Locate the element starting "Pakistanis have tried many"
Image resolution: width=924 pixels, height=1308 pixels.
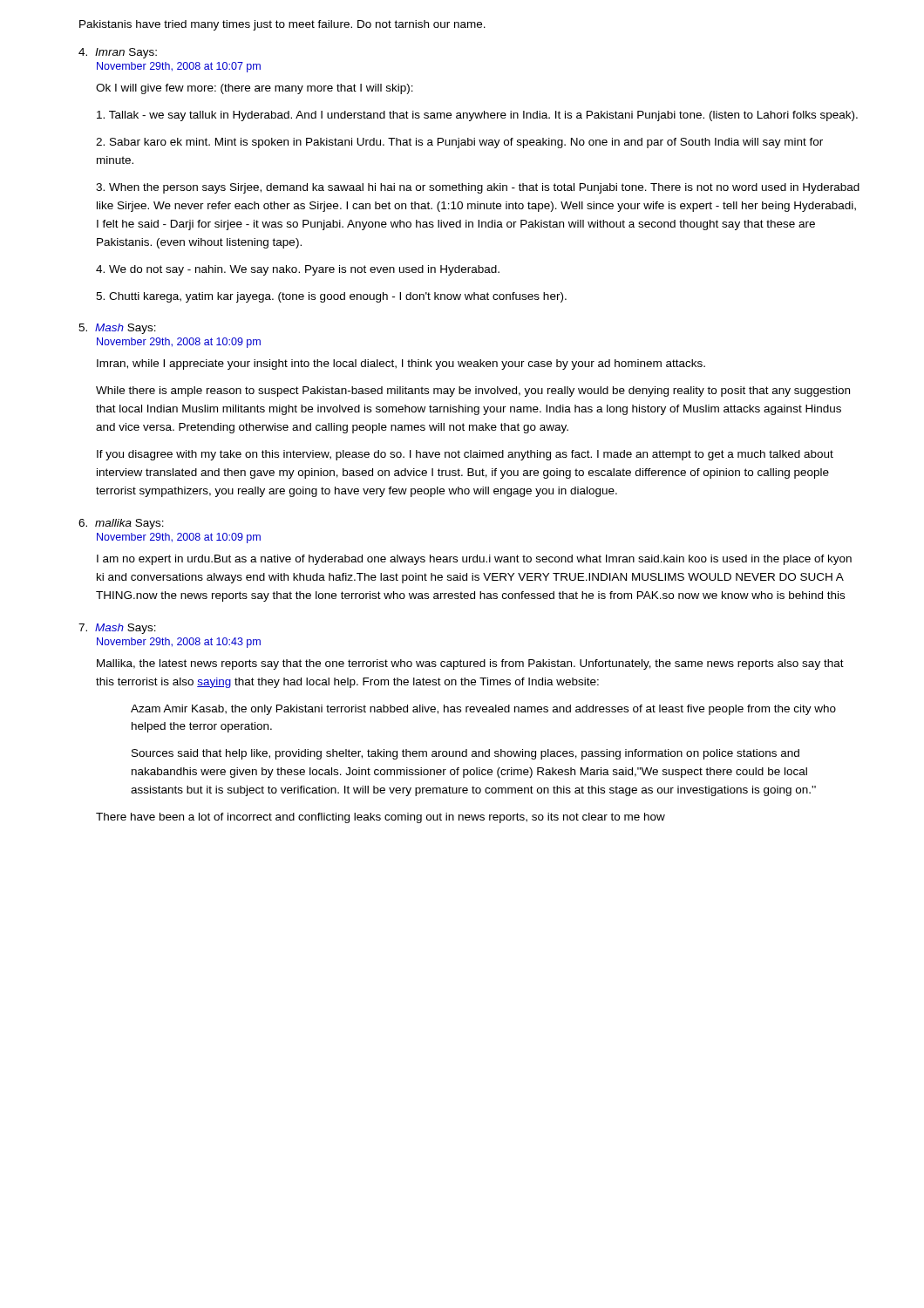(282, 24)
